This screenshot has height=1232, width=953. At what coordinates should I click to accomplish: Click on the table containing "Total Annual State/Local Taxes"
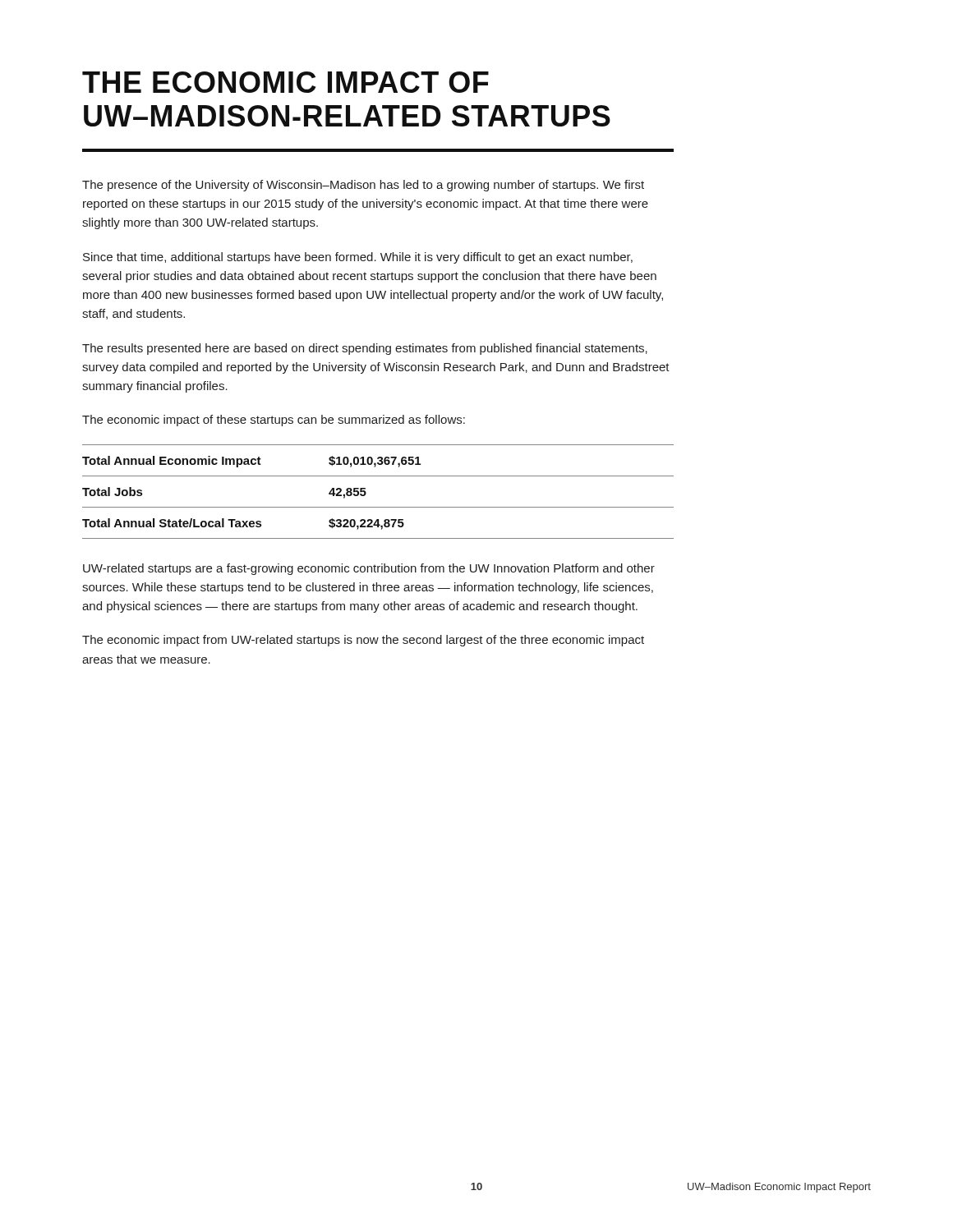pyautogui.click(x=378, y=491)
